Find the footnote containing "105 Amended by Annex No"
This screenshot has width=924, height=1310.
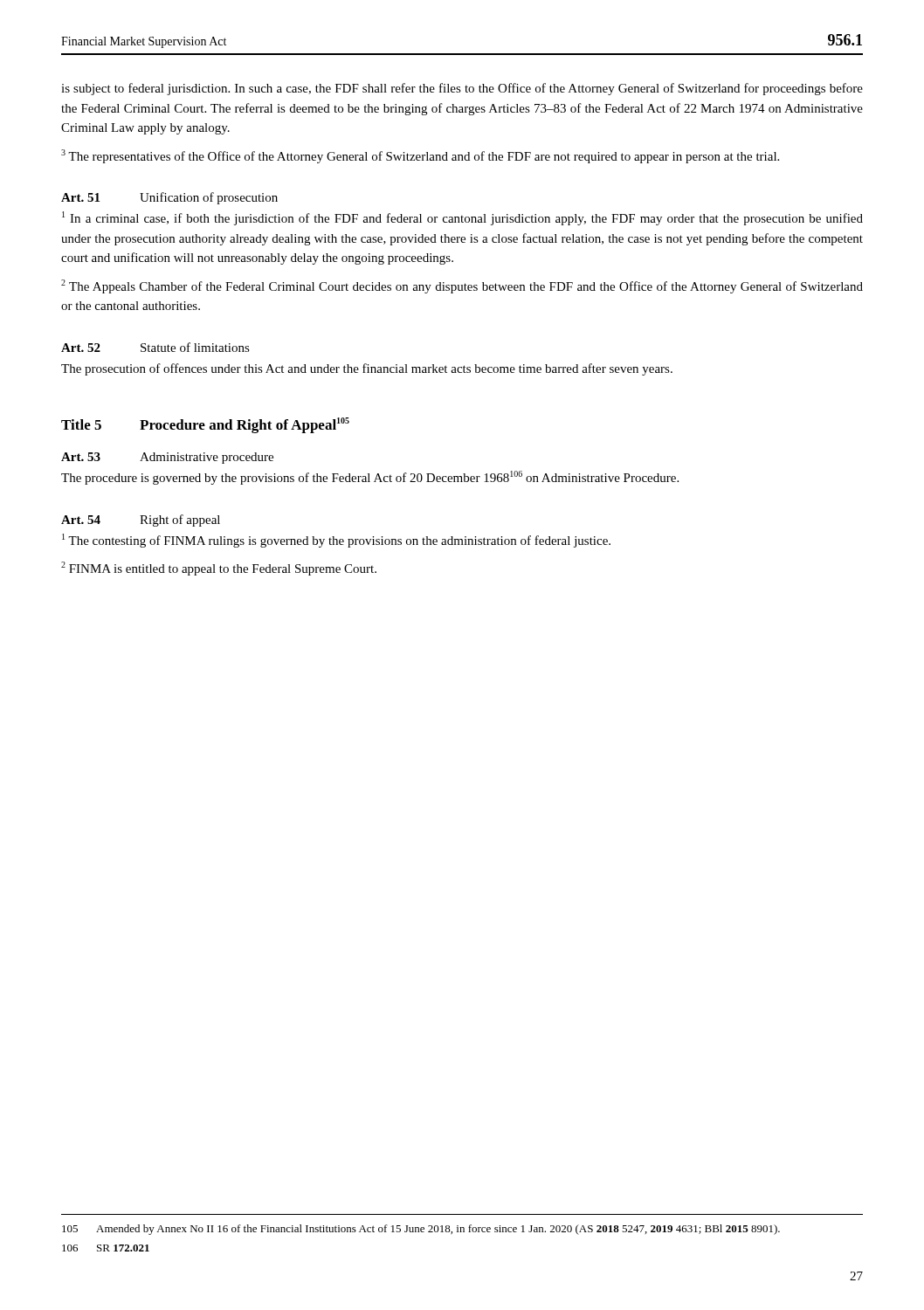pyautogui.click(x=421, y=1229)
